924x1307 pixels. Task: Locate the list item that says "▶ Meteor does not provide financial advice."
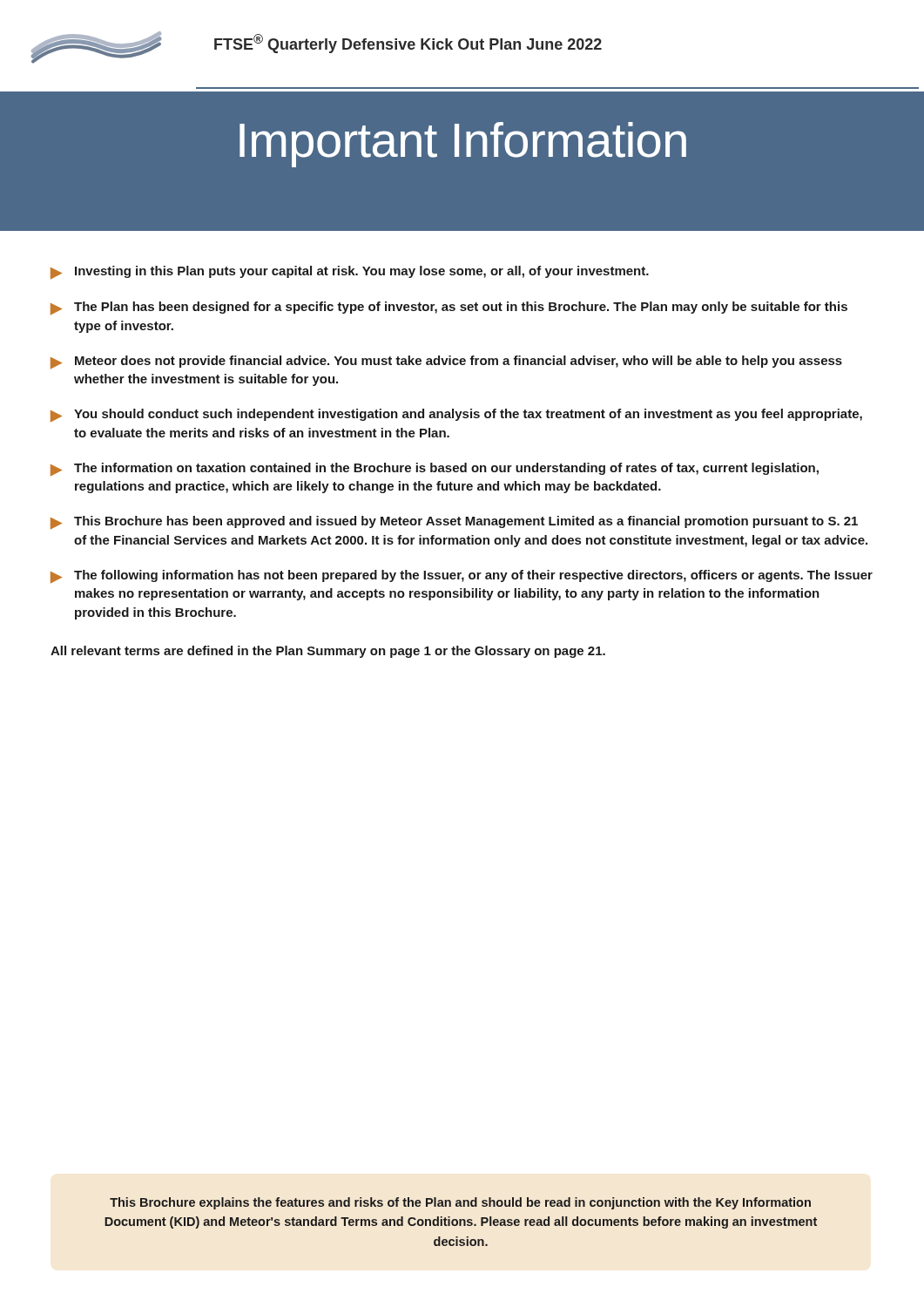[462, 370]
